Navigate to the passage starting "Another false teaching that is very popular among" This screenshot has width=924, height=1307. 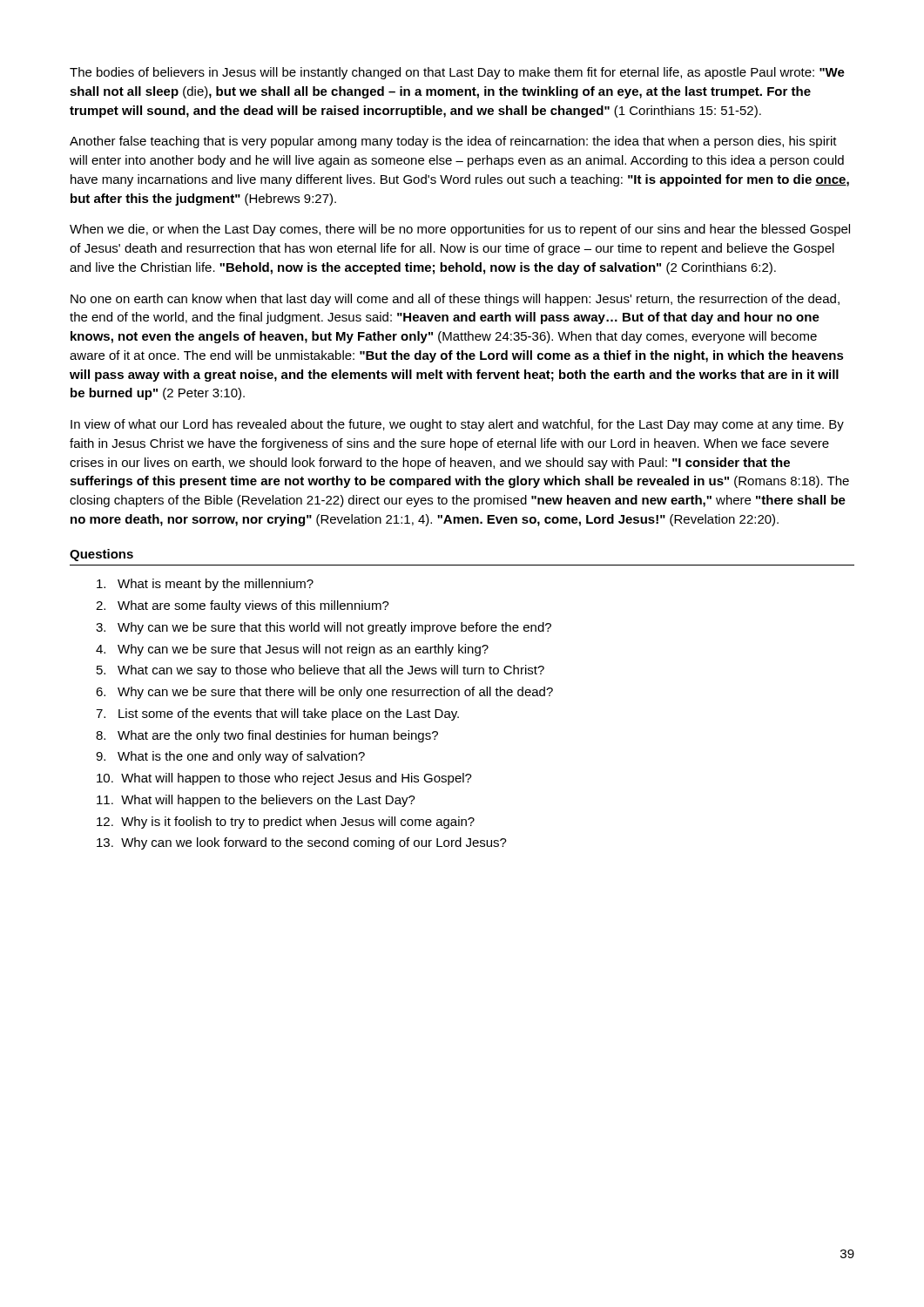pyautogui.click(x=460, y=169)
